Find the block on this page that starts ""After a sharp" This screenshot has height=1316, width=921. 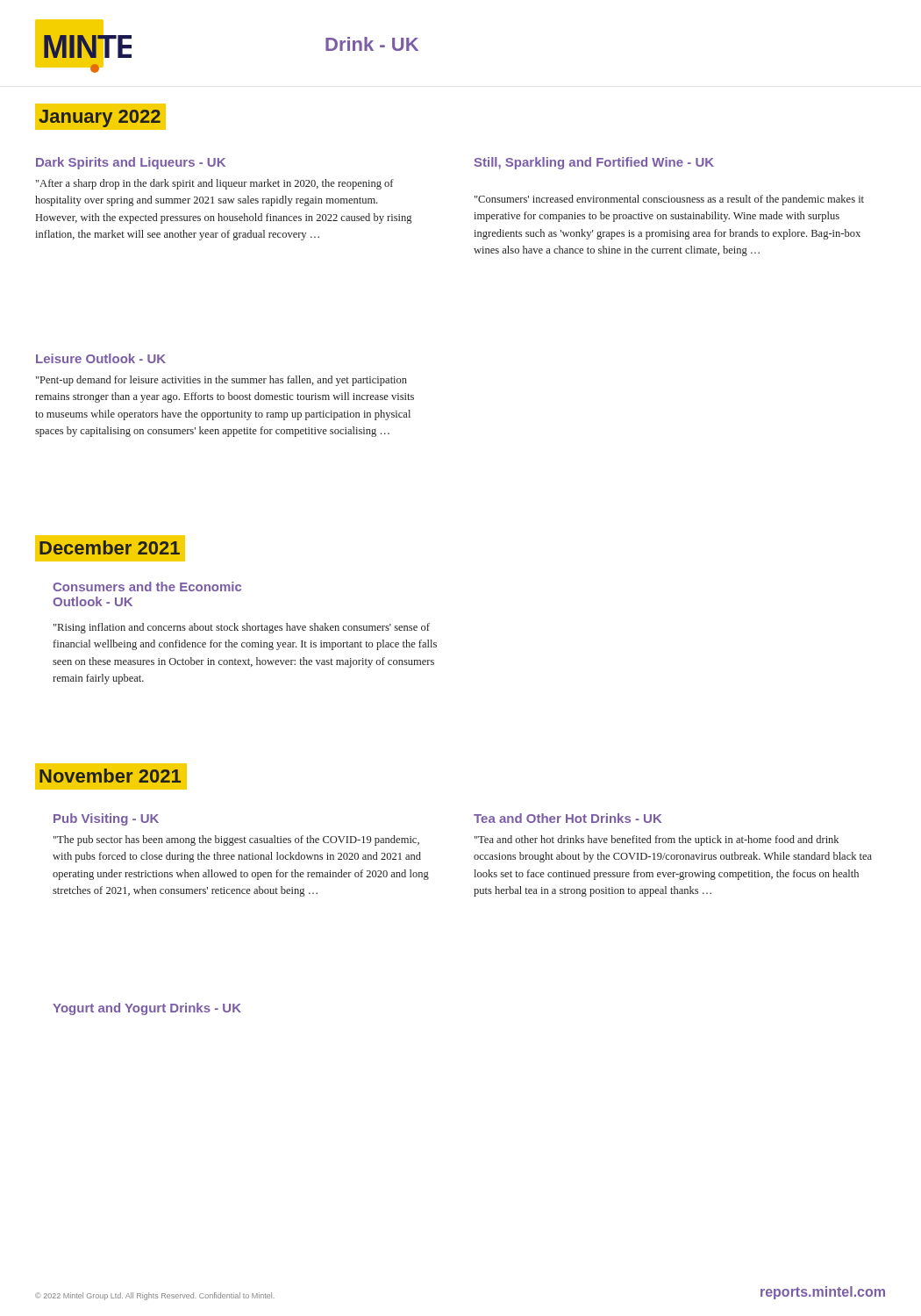point(228,209)
